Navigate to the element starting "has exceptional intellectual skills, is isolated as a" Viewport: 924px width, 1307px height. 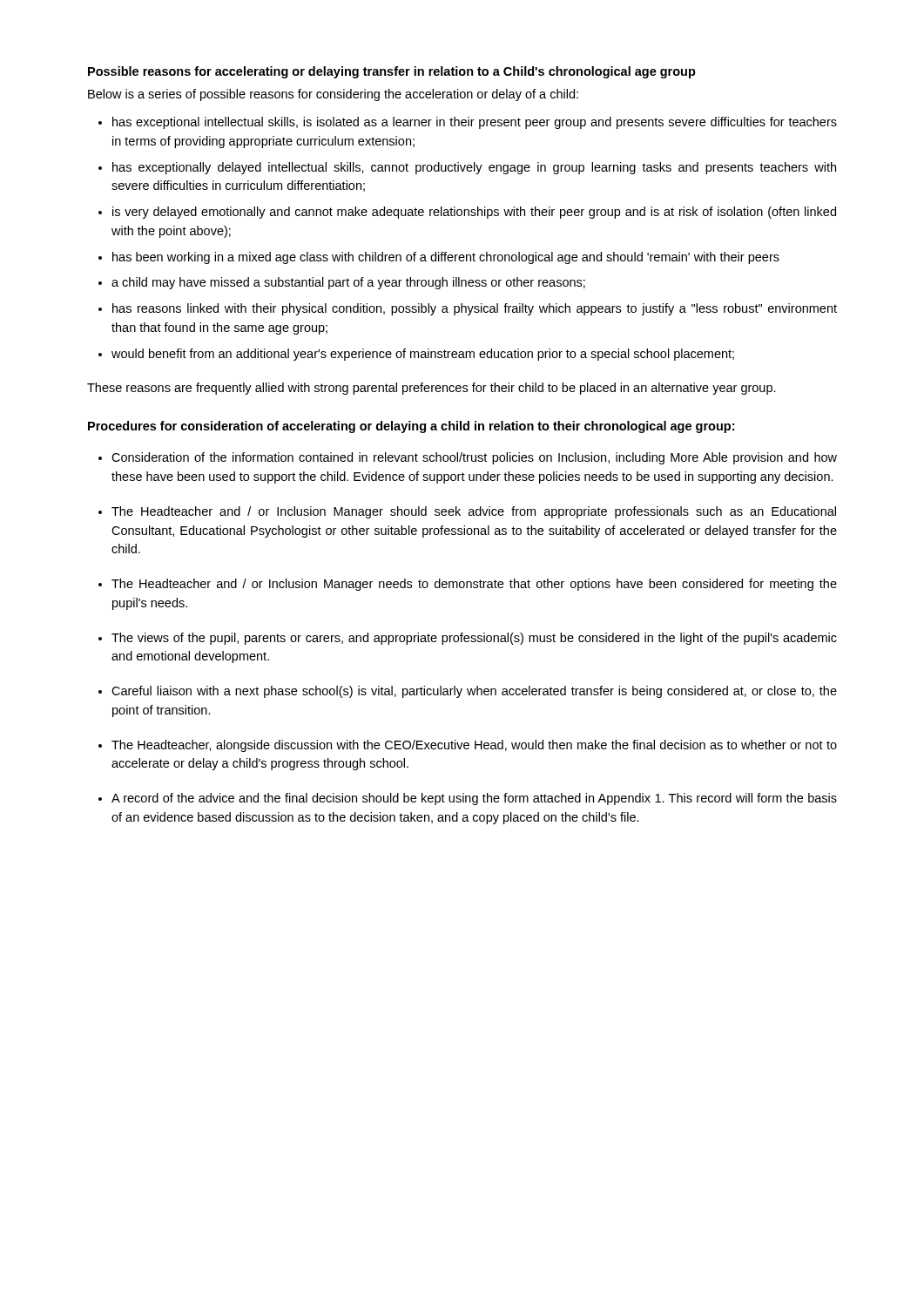click(x=474, y=131)
